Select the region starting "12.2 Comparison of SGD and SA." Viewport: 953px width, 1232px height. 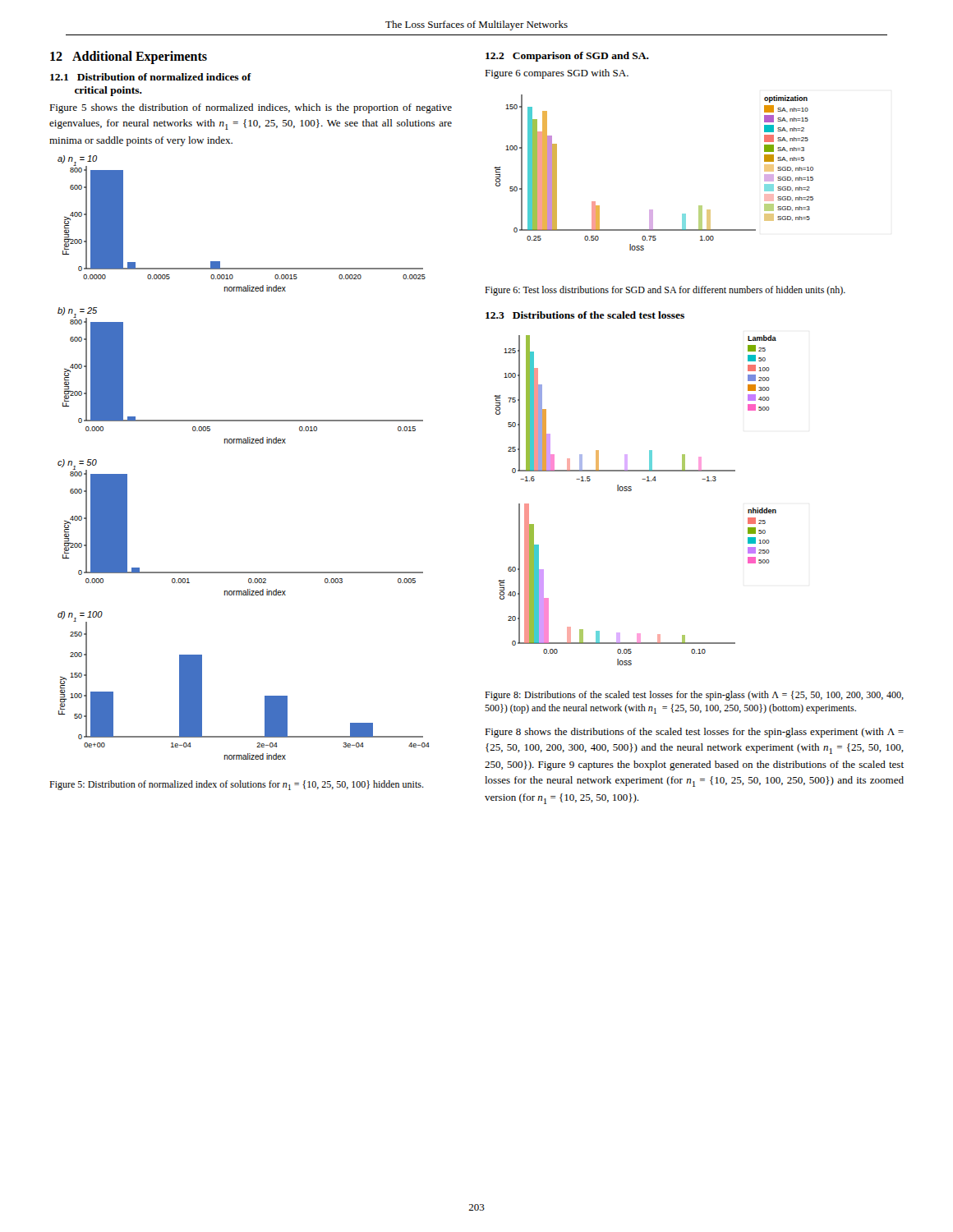click(567, 55)
